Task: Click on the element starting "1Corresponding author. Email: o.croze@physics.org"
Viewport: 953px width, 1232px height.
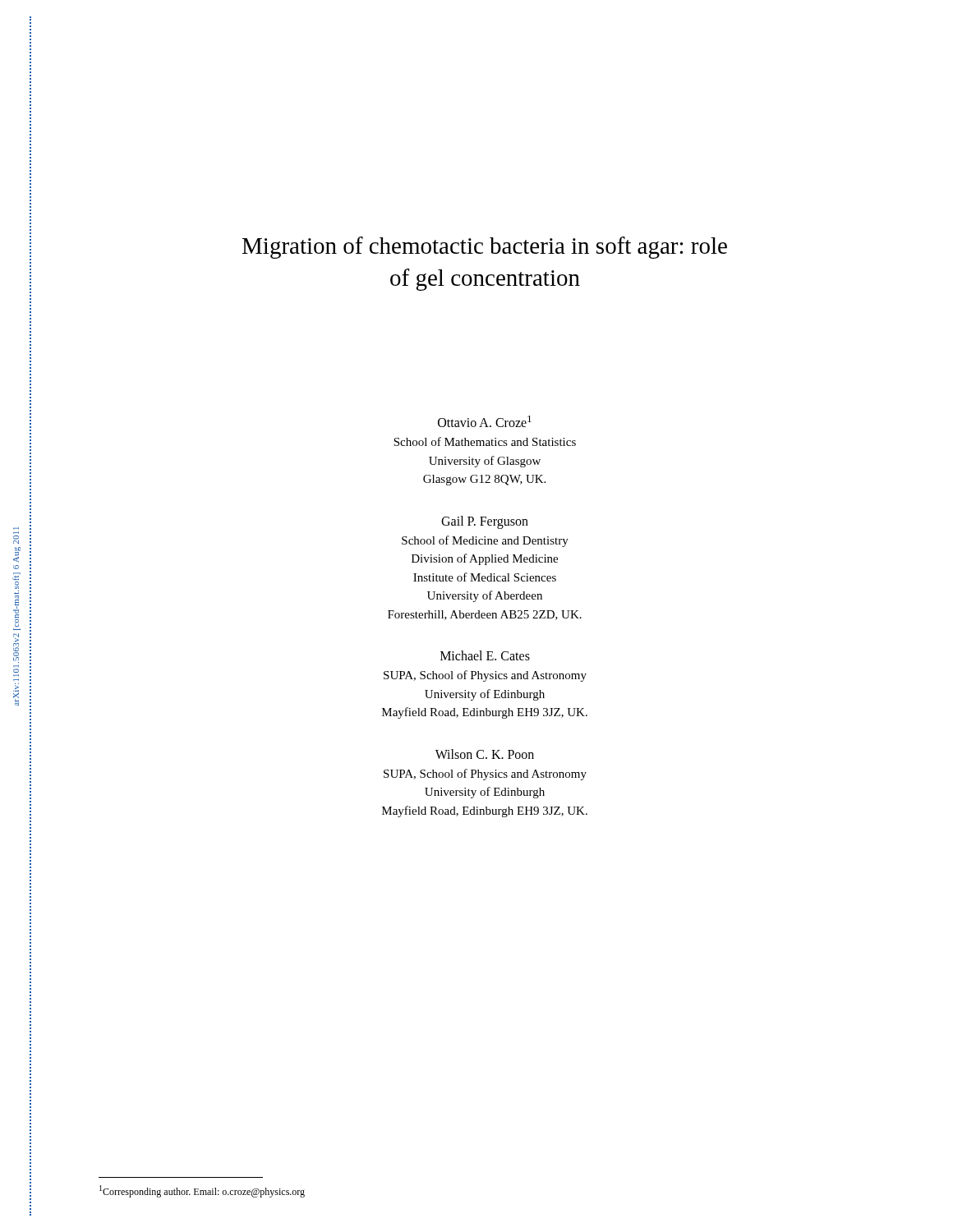Action: pyautogui.click(x=202, y=1191)
